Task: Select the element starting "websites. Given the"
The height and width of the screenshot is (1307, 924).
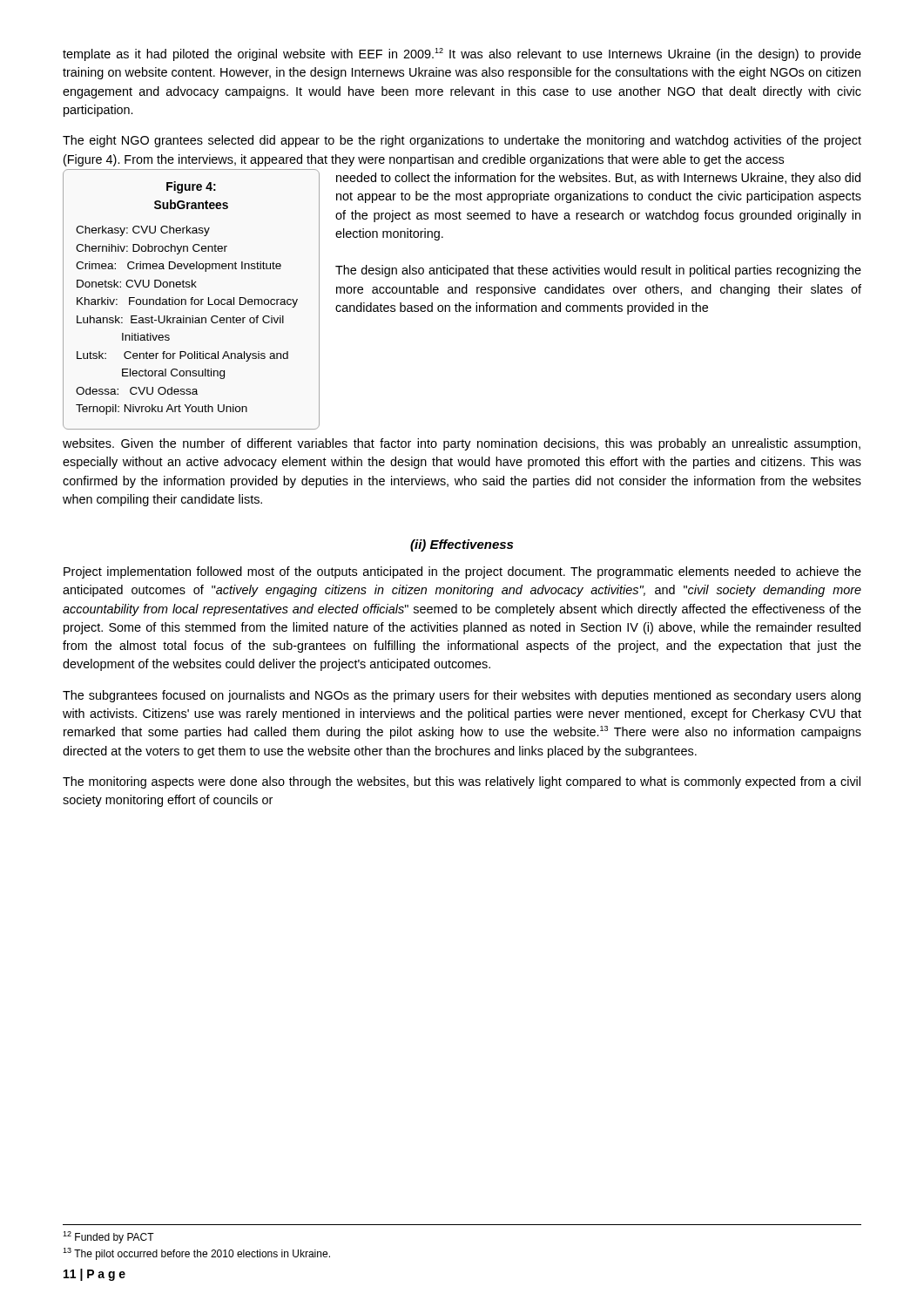Action: click(462, 471)
